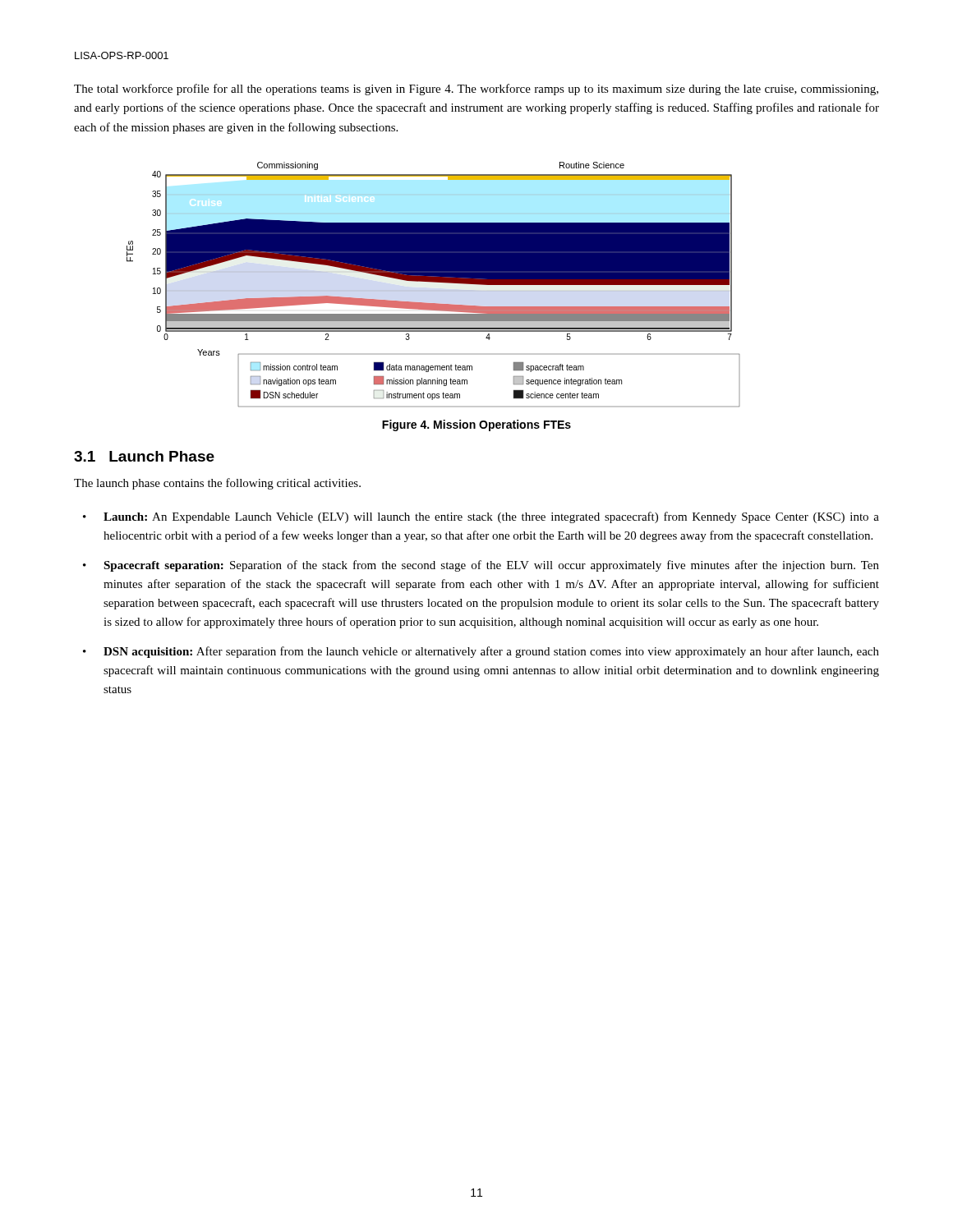Navigate to the element starting "• Spacecraft separation:"
953x1232 pixels.
coord(481,592)
